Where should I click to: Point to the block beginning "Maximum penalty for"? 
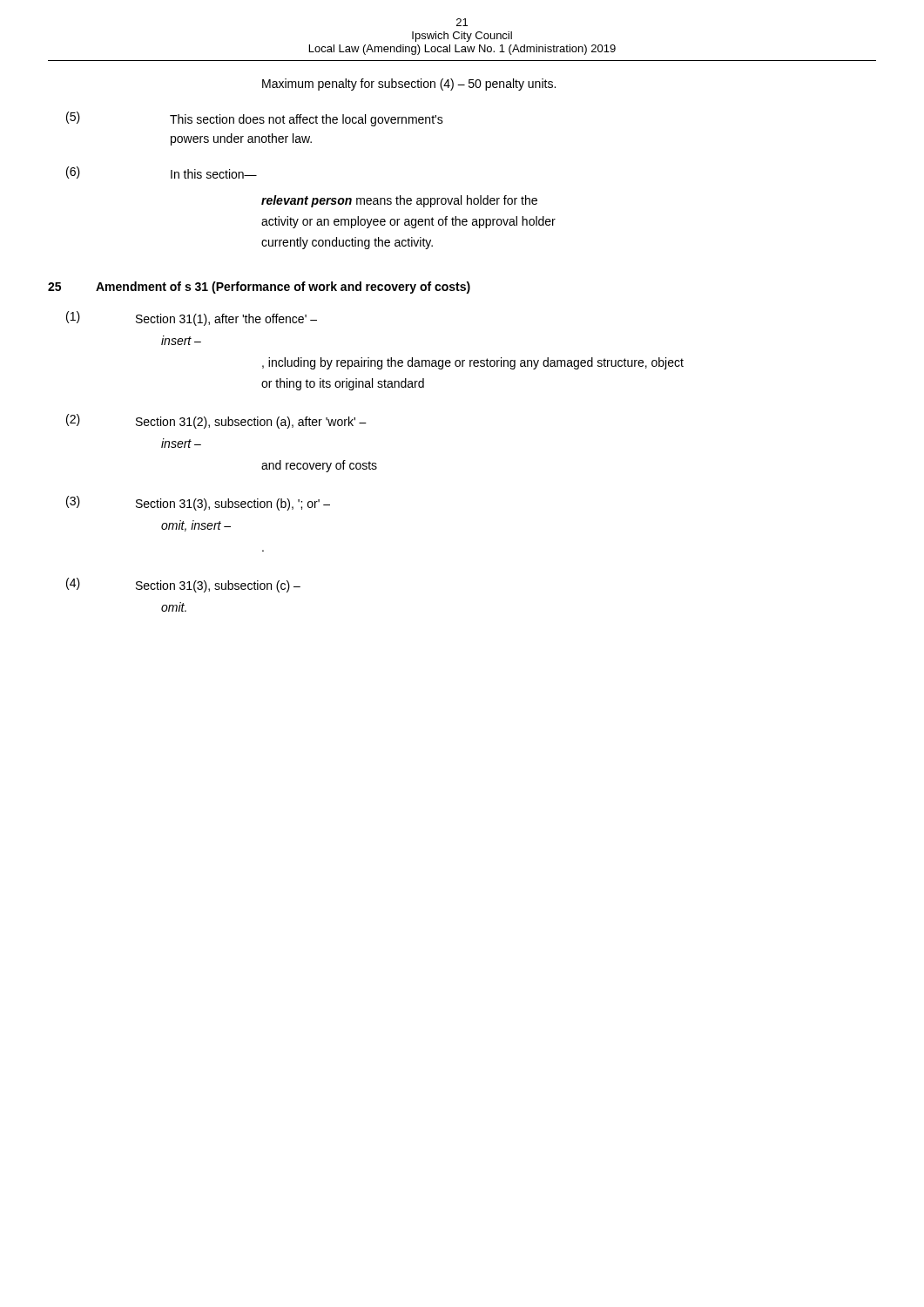(x=409, y=84)
